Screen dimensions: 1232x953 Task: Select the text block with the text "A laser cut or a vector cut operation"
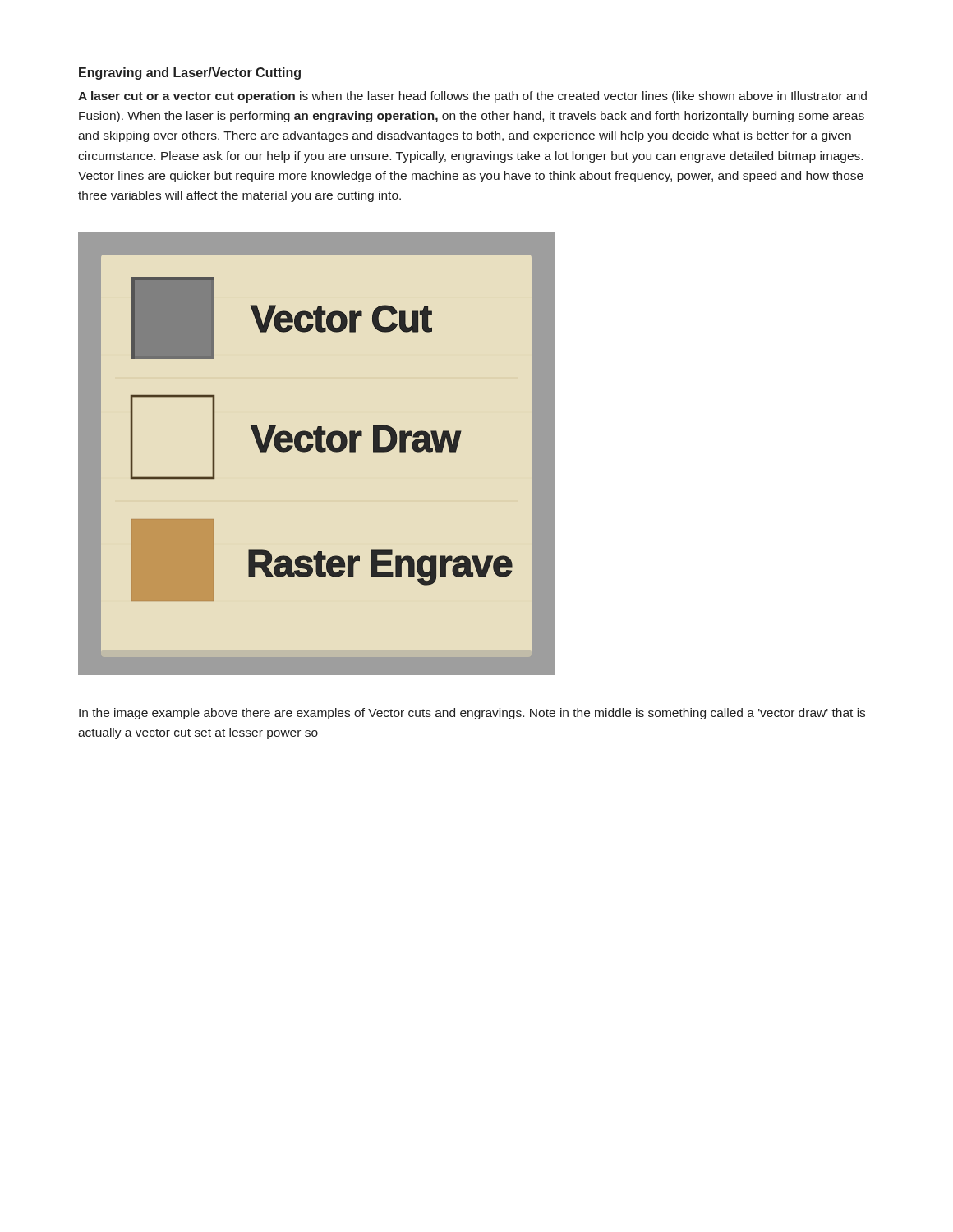click(473, 145)
